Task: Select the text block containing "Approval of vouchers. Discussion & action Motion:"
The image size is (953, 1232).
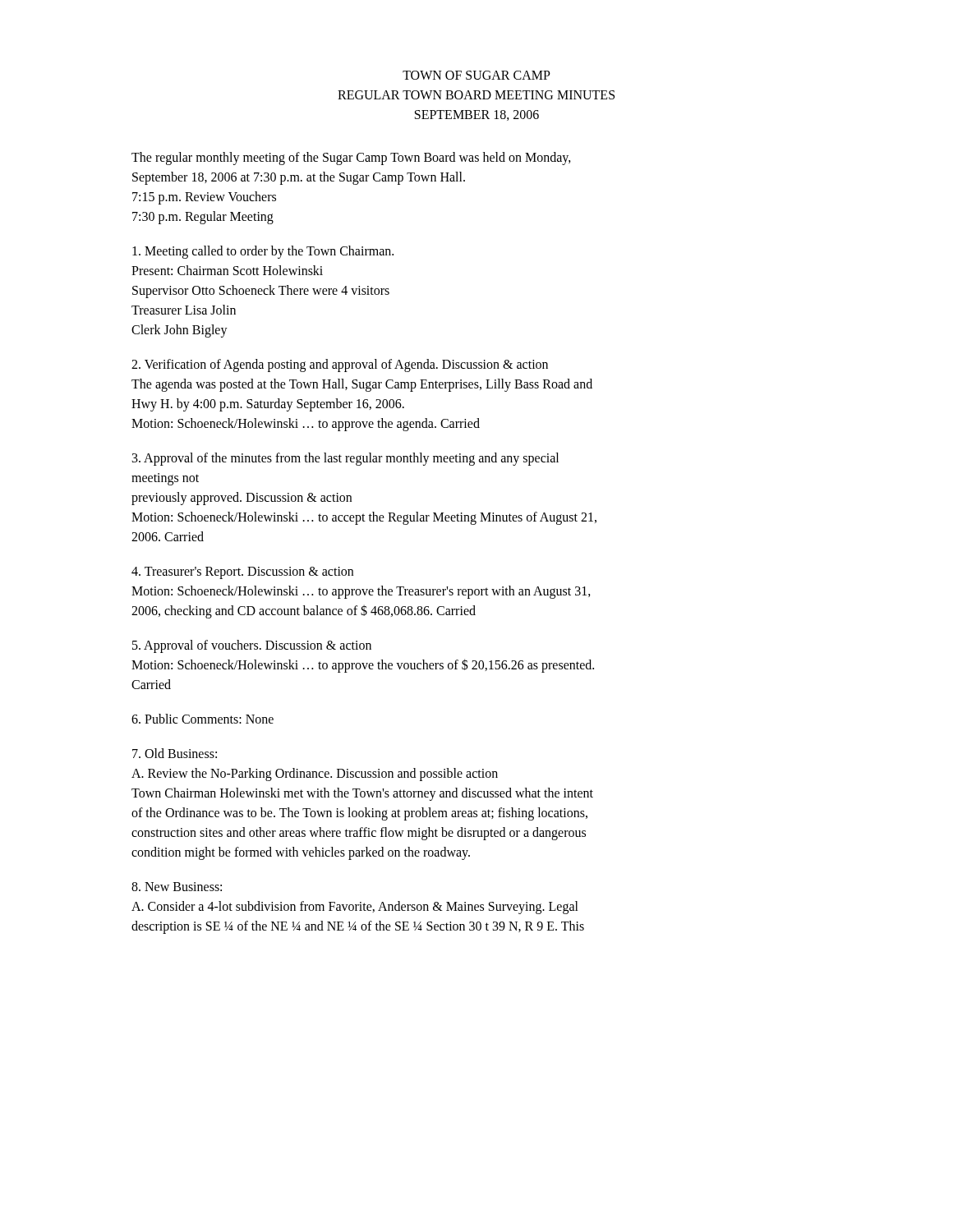Action: click(476, 665)
